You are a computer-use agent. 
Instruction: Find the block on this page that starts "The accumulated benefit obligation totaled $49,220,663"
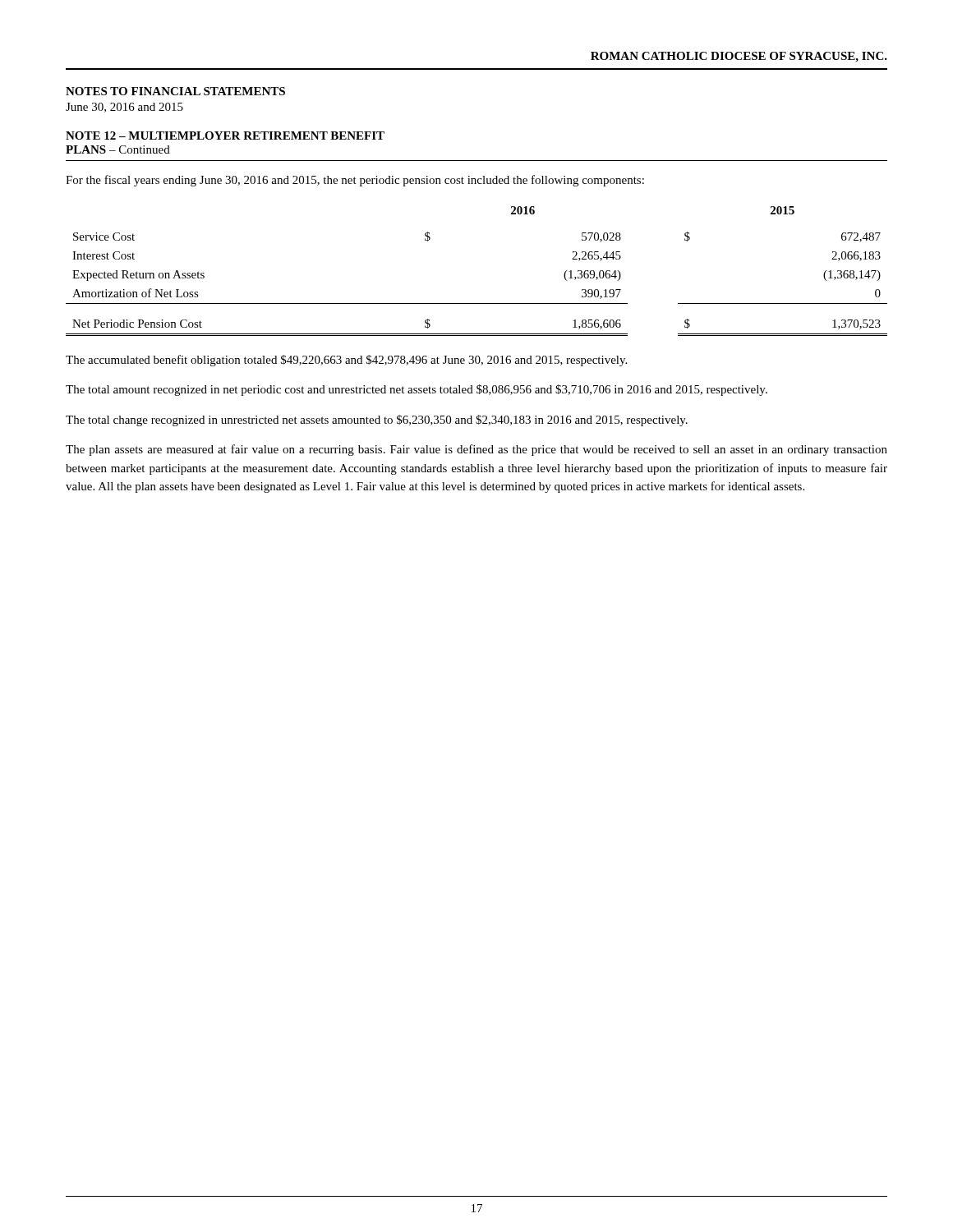pos(347,359)
